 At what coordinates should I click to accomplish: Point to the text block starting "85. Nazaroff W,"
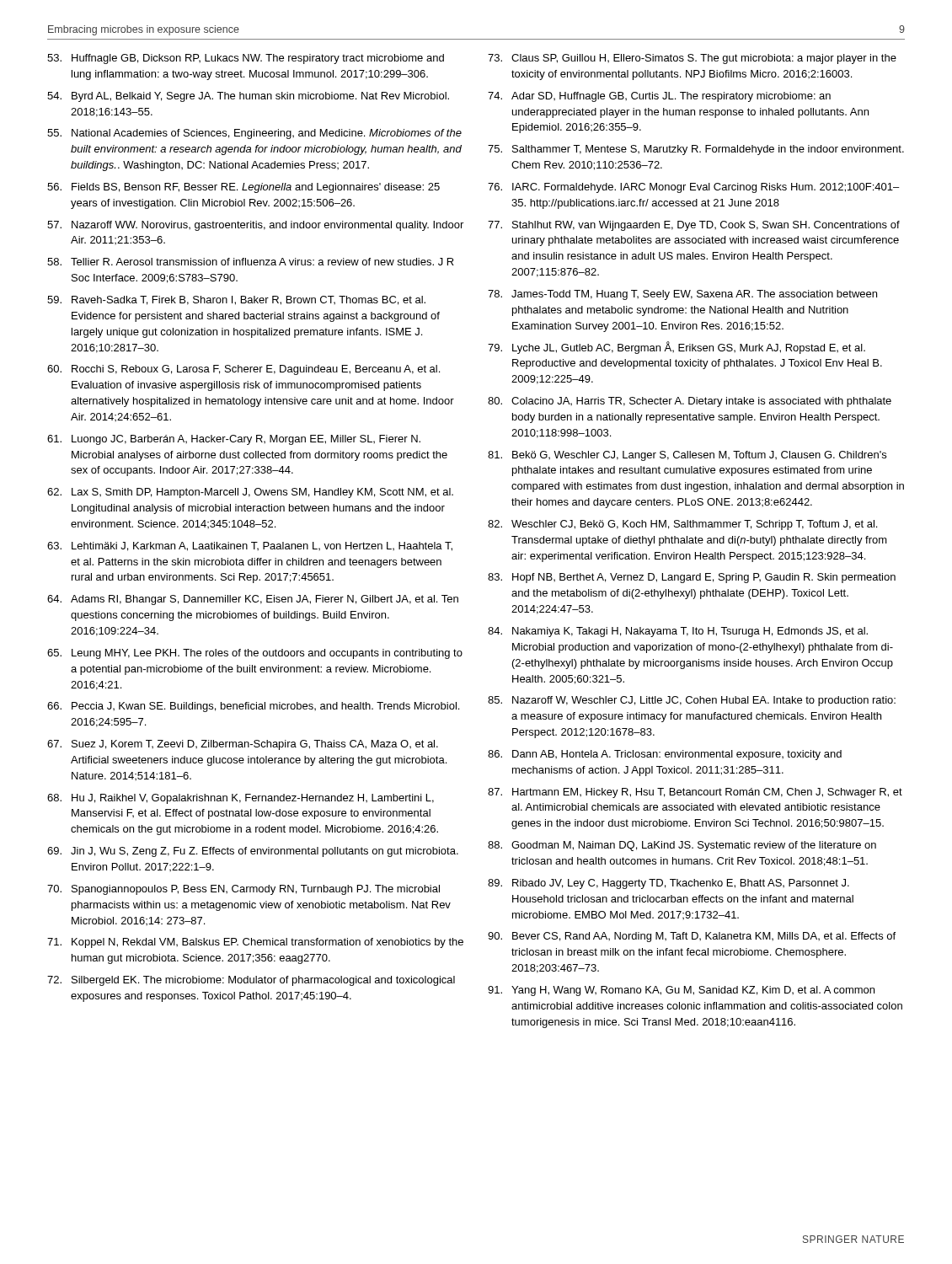pos(696,717)
